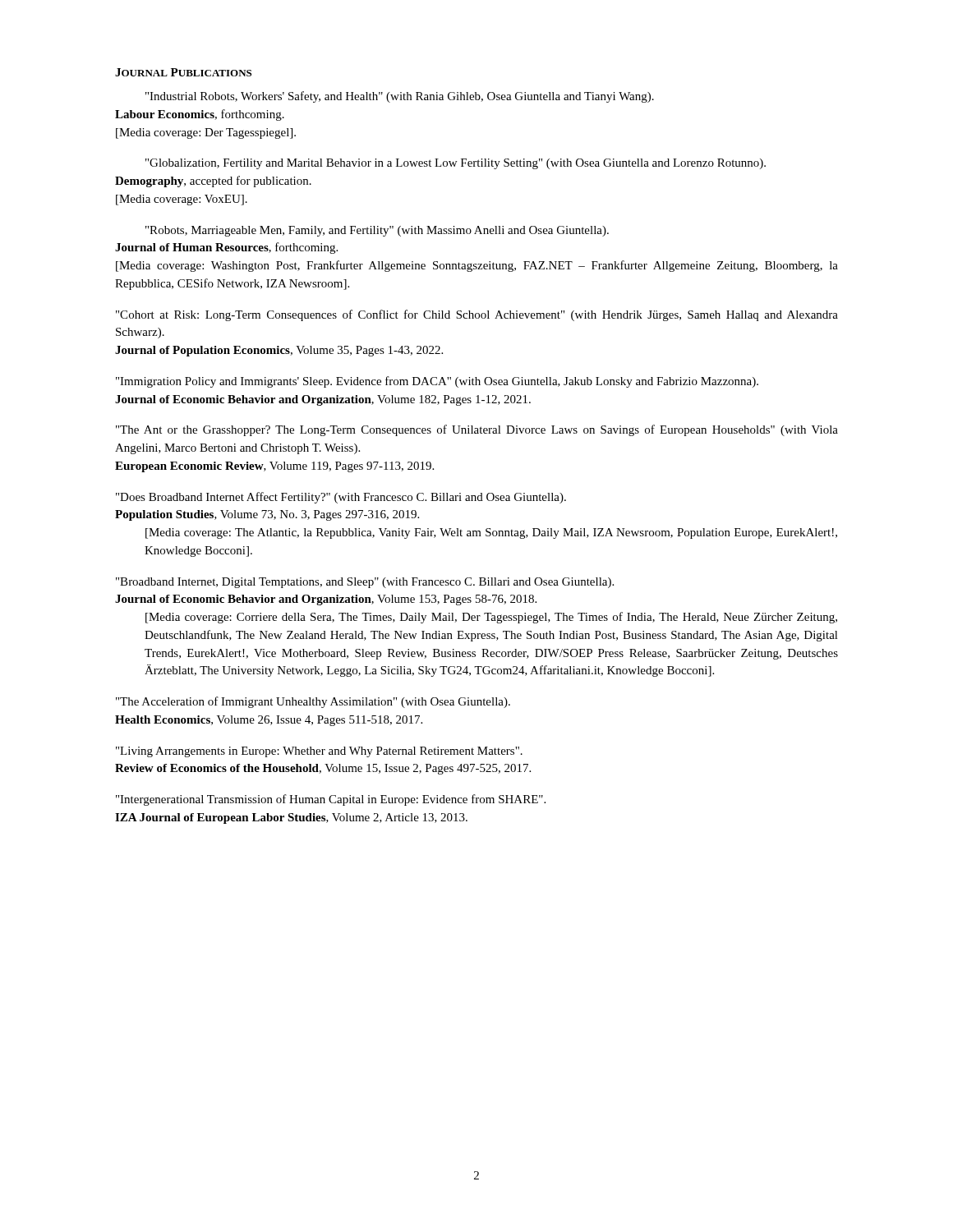Locate the block of text that opens with ""Cohort at Risk: Long-Term Consequences of"

coord(477,315)
